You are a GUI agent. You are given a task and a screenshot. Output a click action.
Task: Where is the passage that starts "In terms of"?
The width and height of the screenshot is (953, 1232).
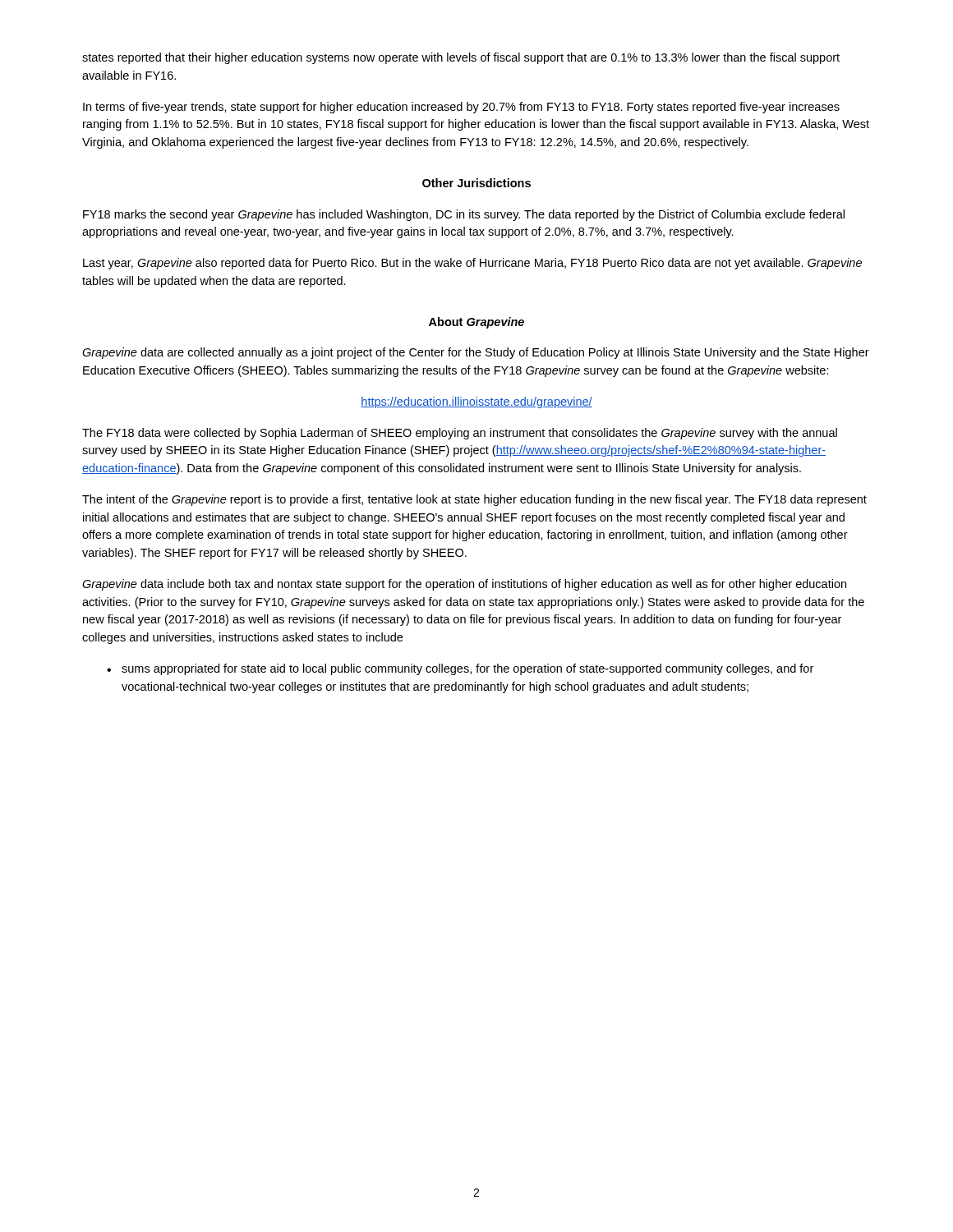[476, 124]
